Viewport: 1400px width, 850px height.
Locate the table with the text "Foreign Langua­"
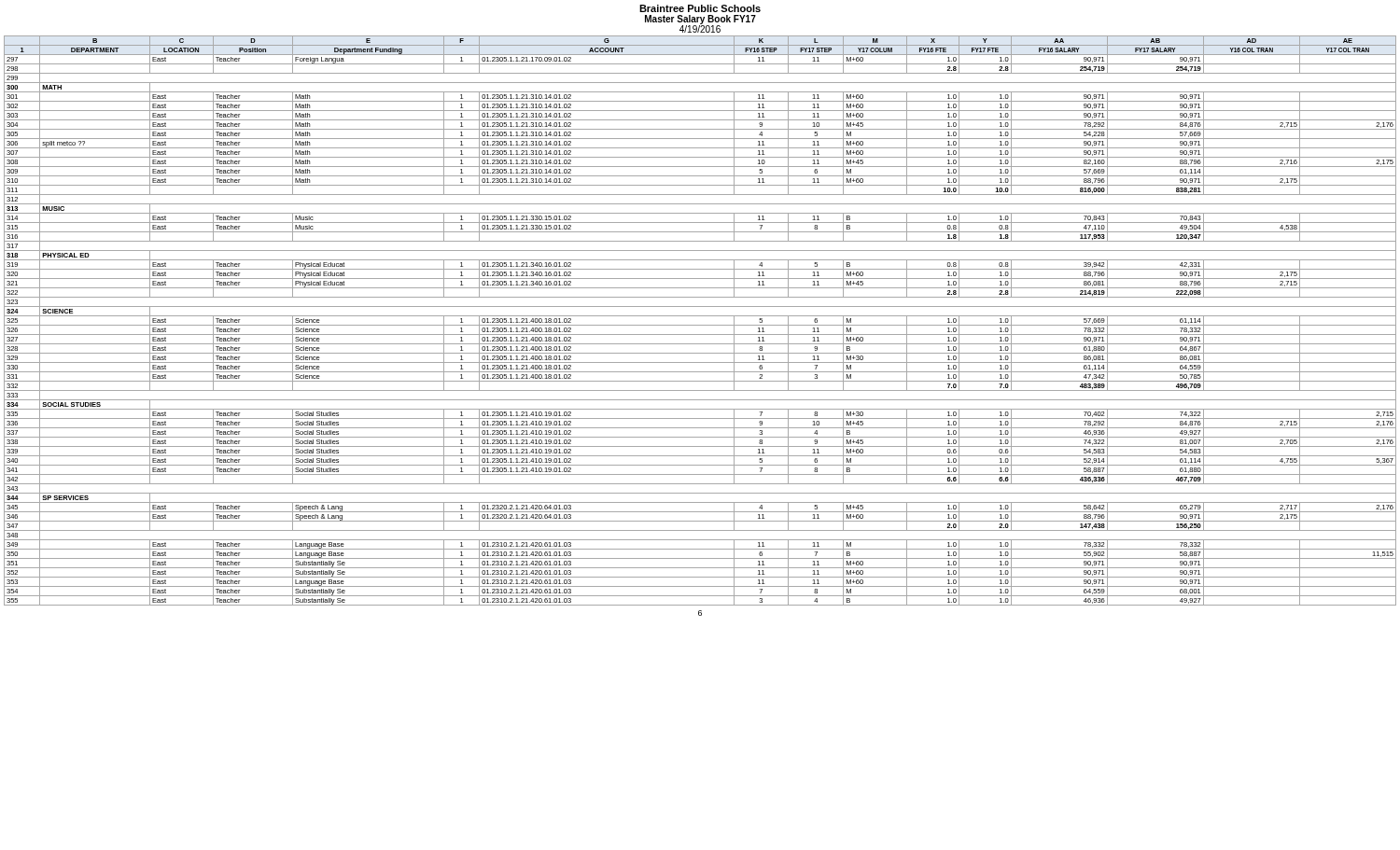coord(700,320)
